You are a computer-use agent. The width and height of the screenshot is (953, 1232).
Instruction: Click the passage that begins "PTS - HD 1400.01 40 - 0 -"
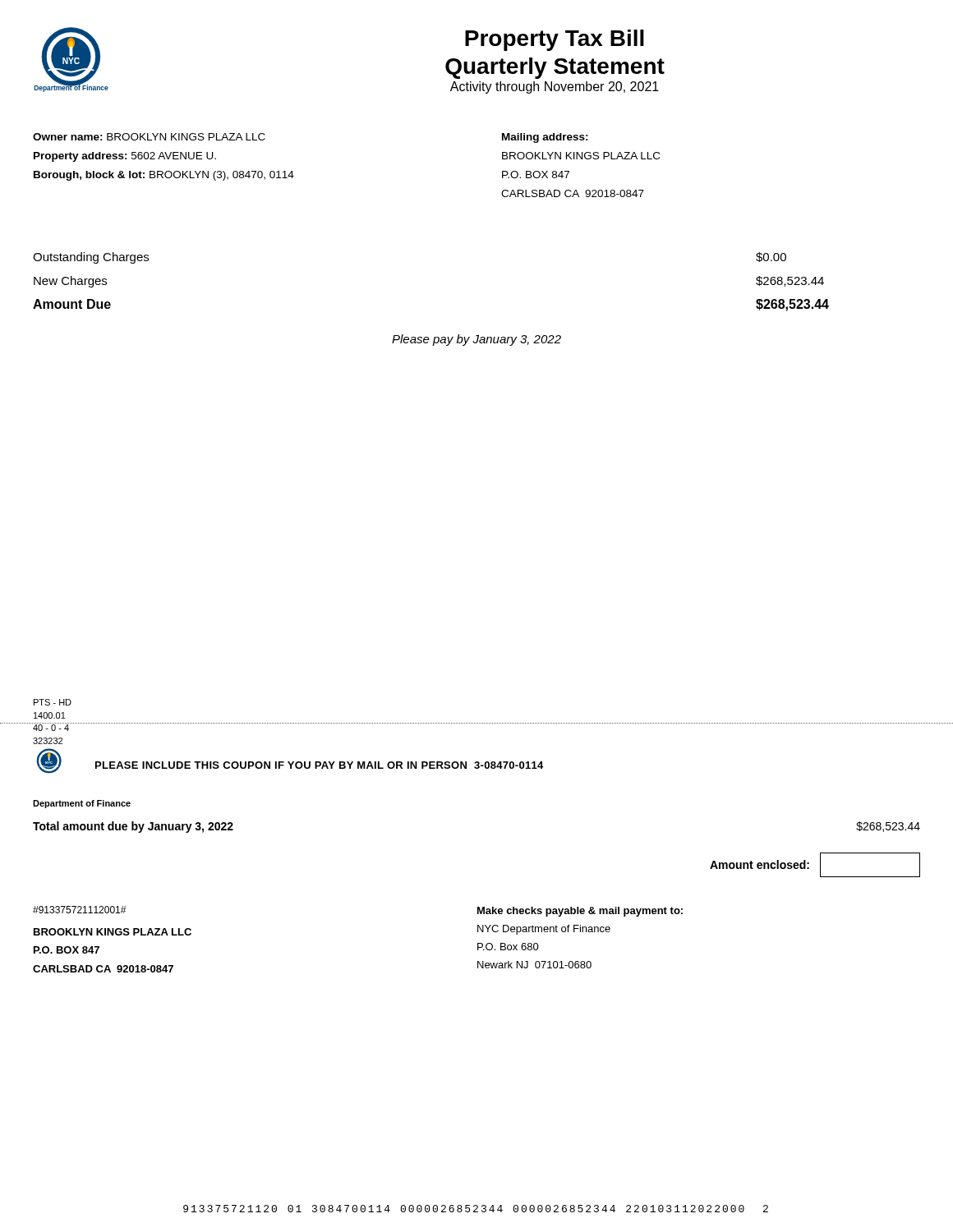[52, 722]
